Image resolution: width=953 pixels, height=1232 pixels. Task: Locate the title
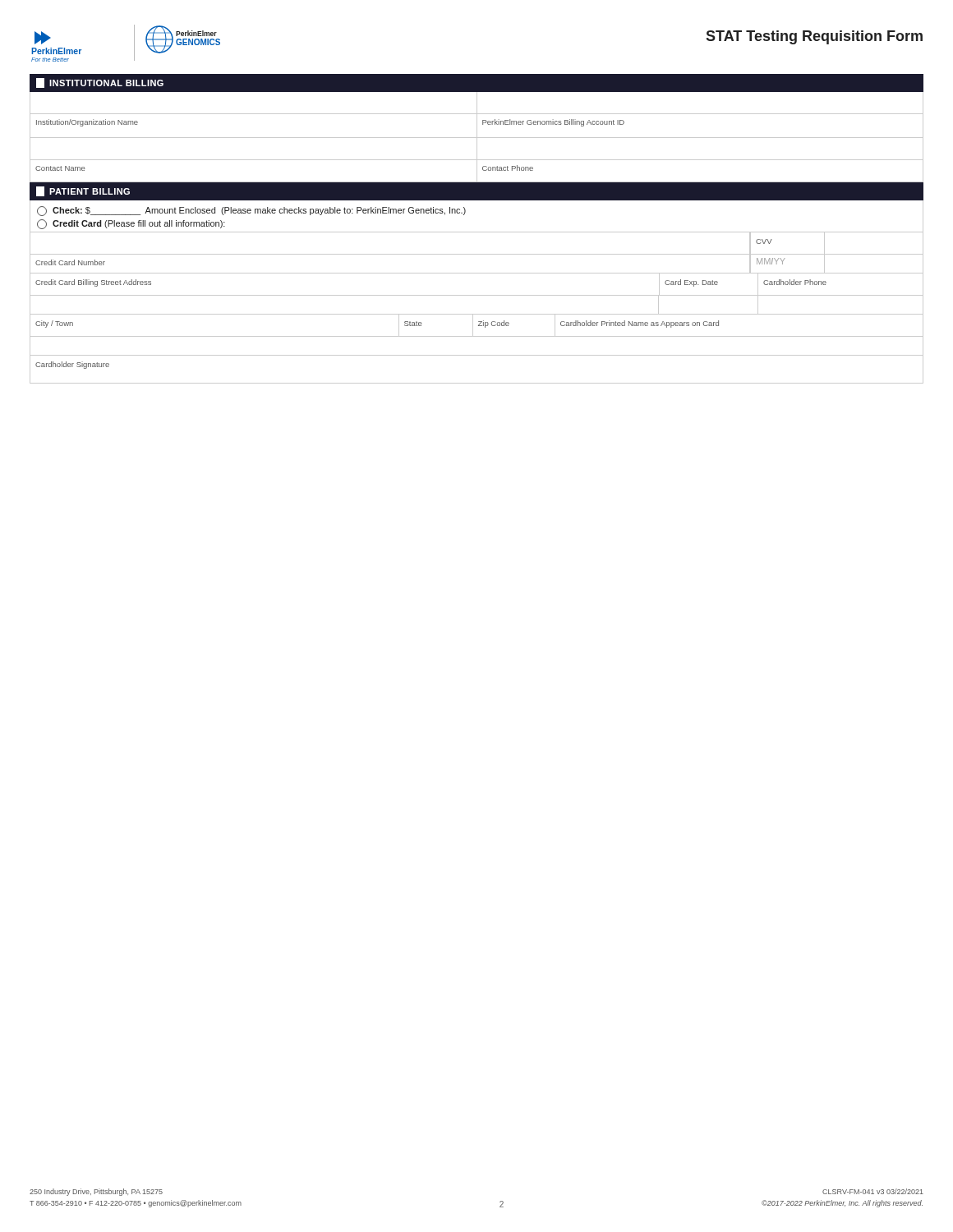tap(815, 36)
